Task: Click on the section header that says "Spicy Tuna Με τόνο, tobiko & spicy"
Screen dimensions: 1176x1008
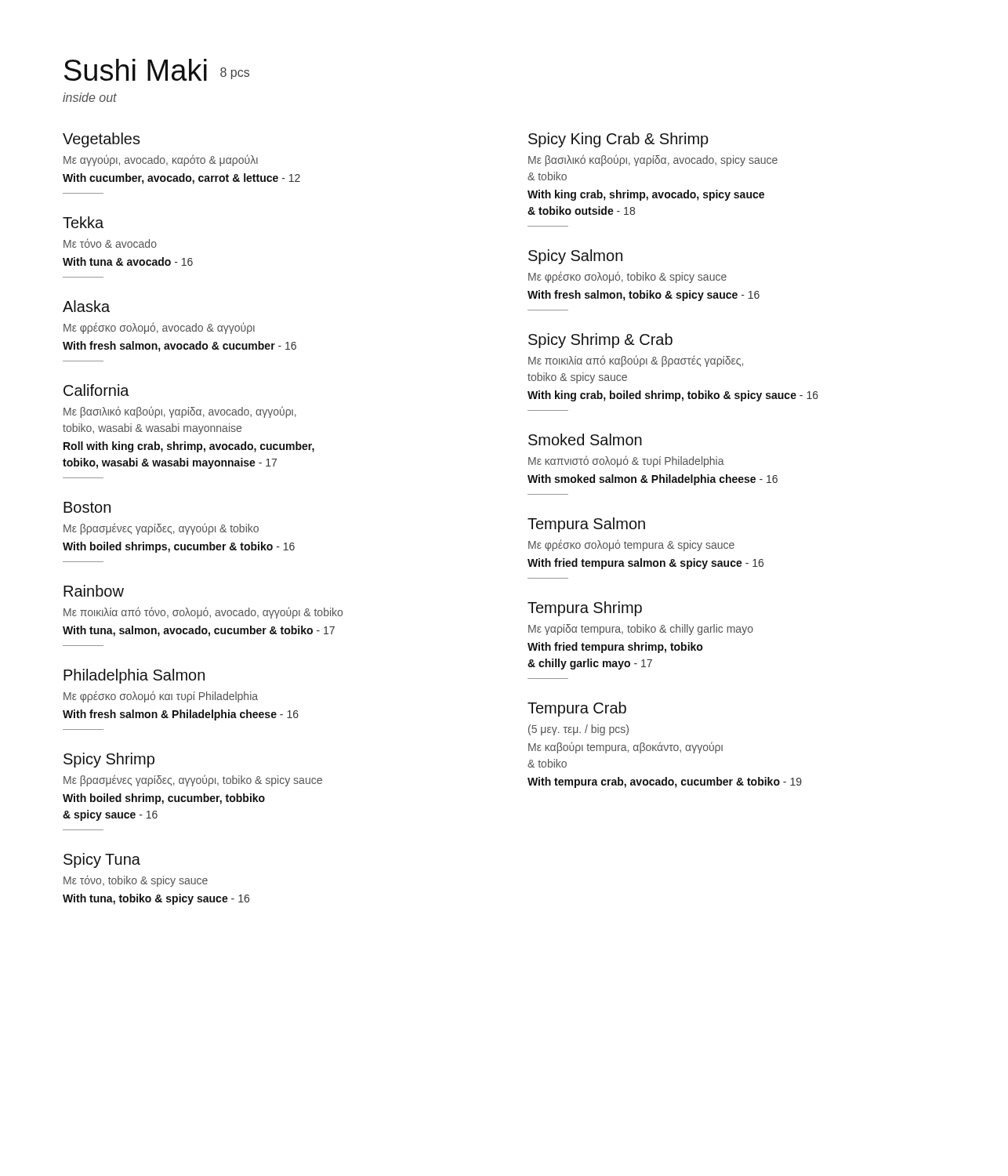Action: pyautogui.click(x=102, y=860)
